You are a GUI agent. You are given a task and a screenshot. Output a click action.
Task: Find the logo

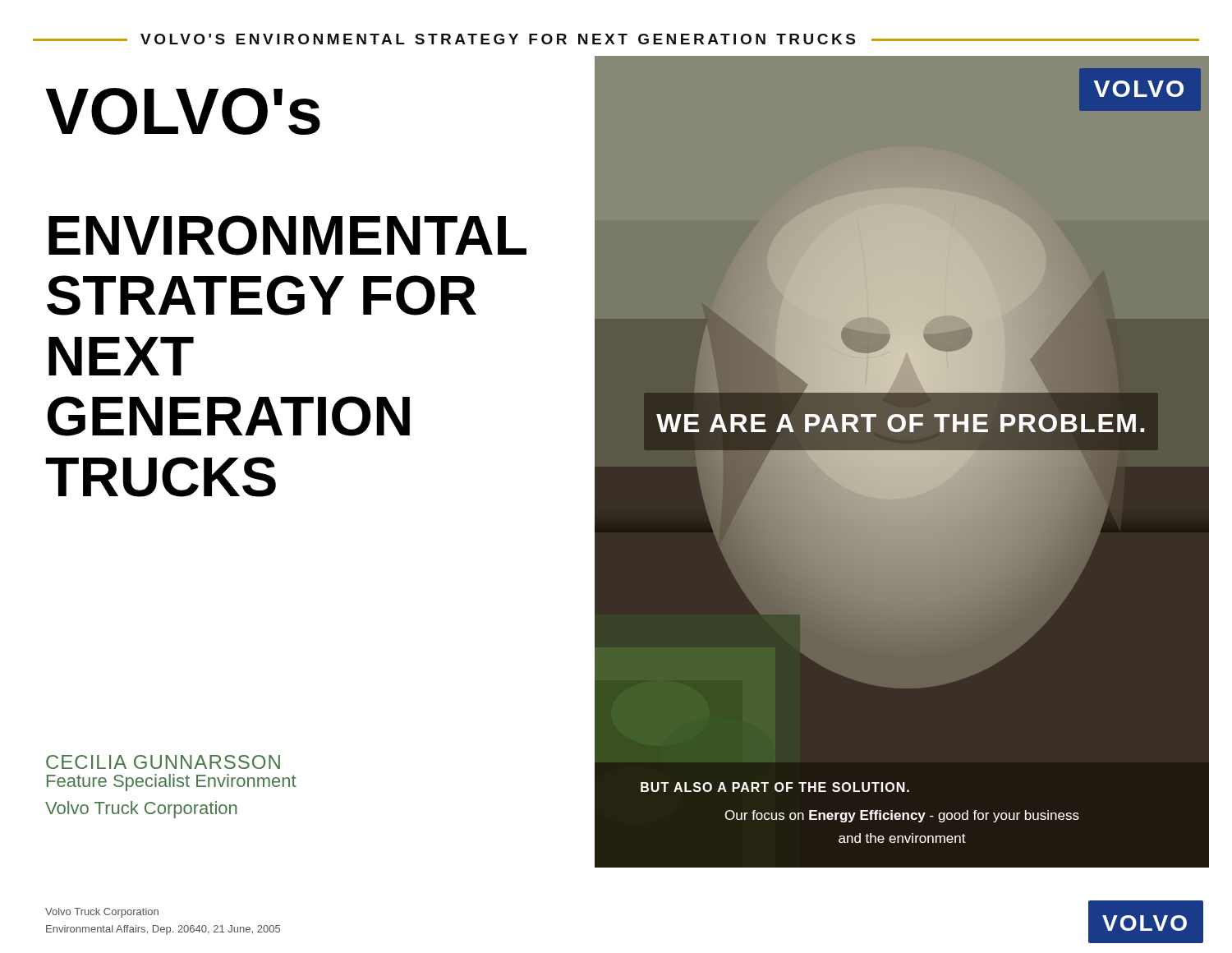click(1146, 922)
